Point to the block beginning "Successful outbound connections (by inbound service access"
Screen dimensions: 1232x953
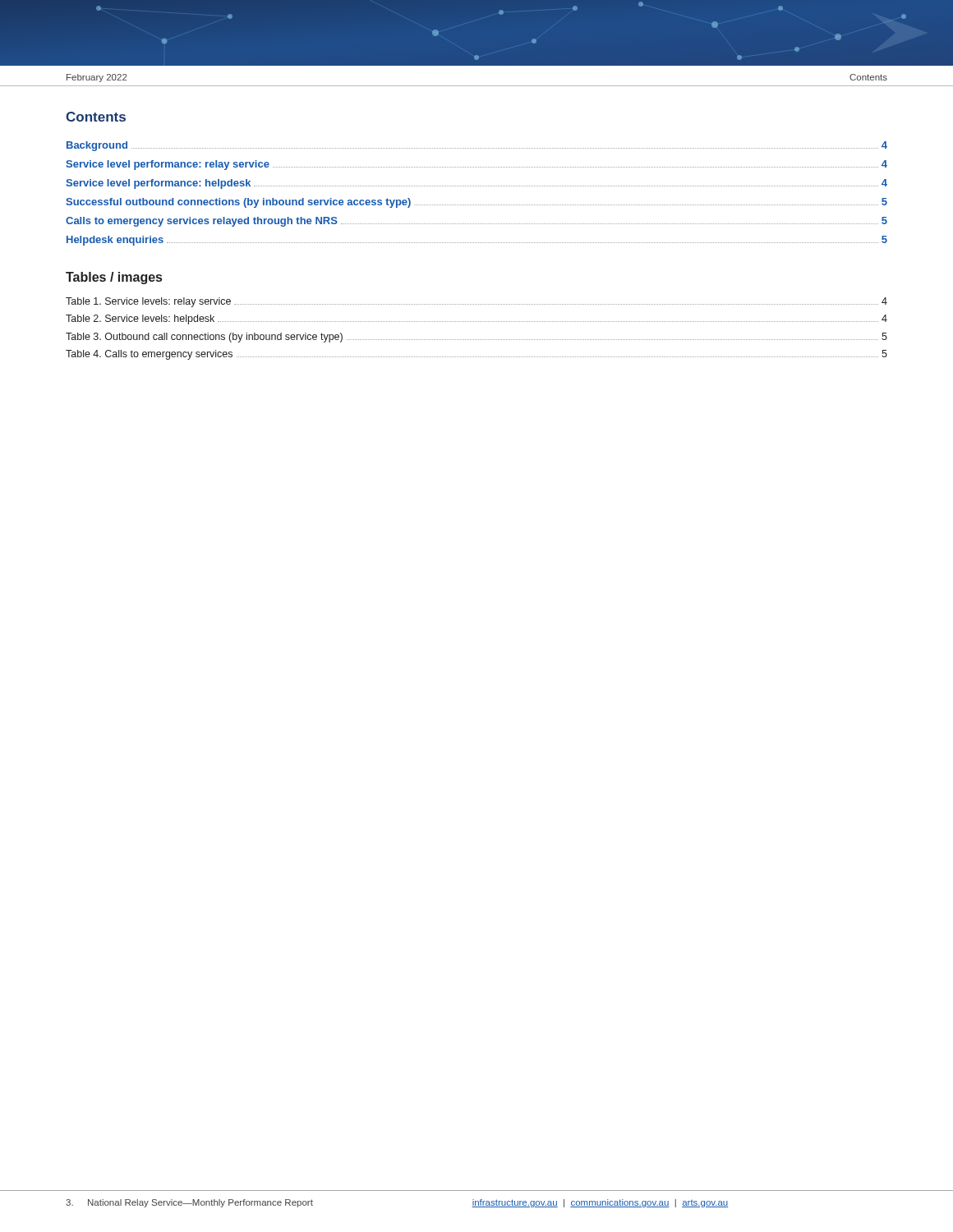pyautogui.click(x=476, y=201)
